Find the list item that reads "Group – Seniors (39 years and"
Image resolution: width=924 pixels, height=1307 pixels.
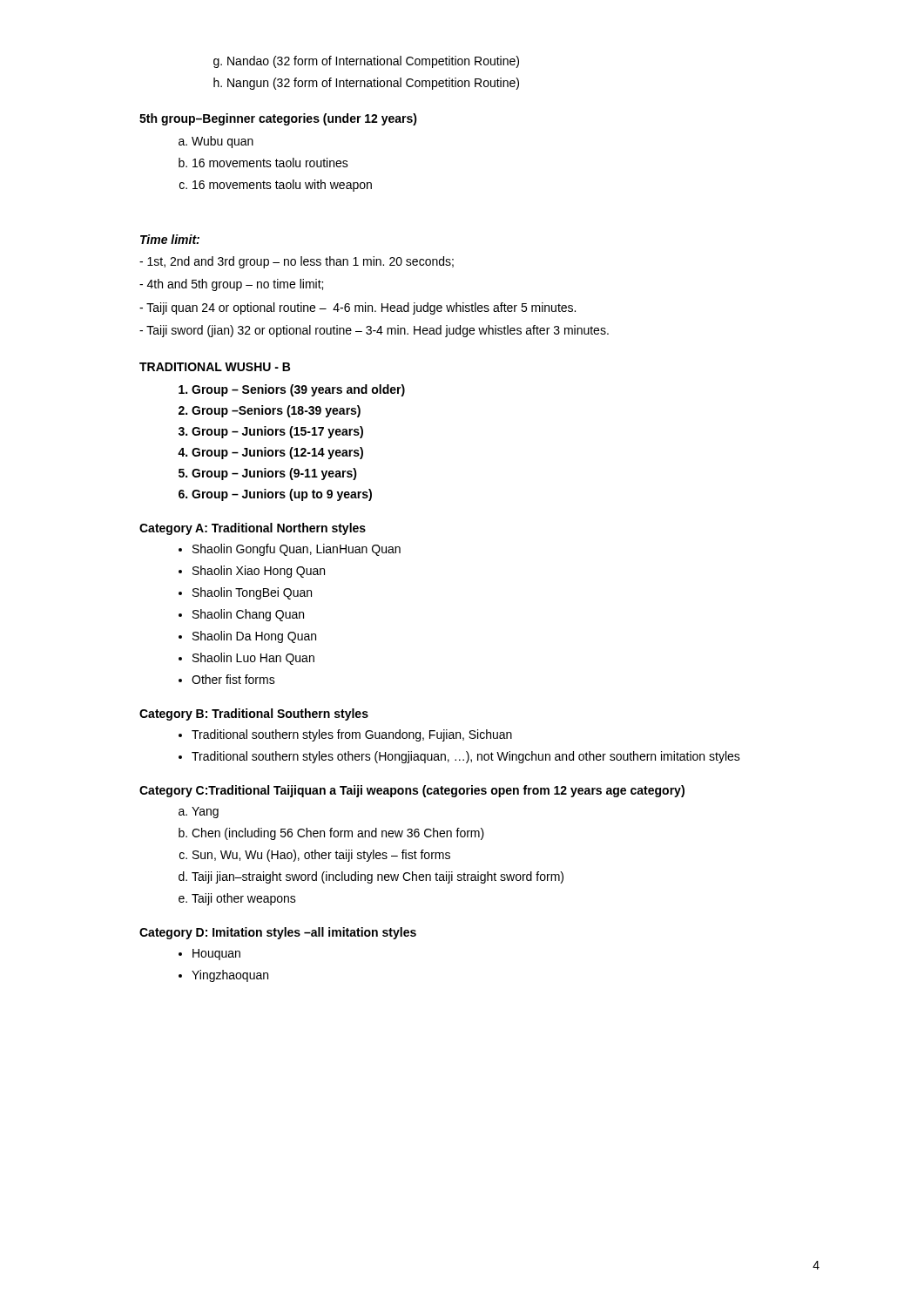point(298,390)
